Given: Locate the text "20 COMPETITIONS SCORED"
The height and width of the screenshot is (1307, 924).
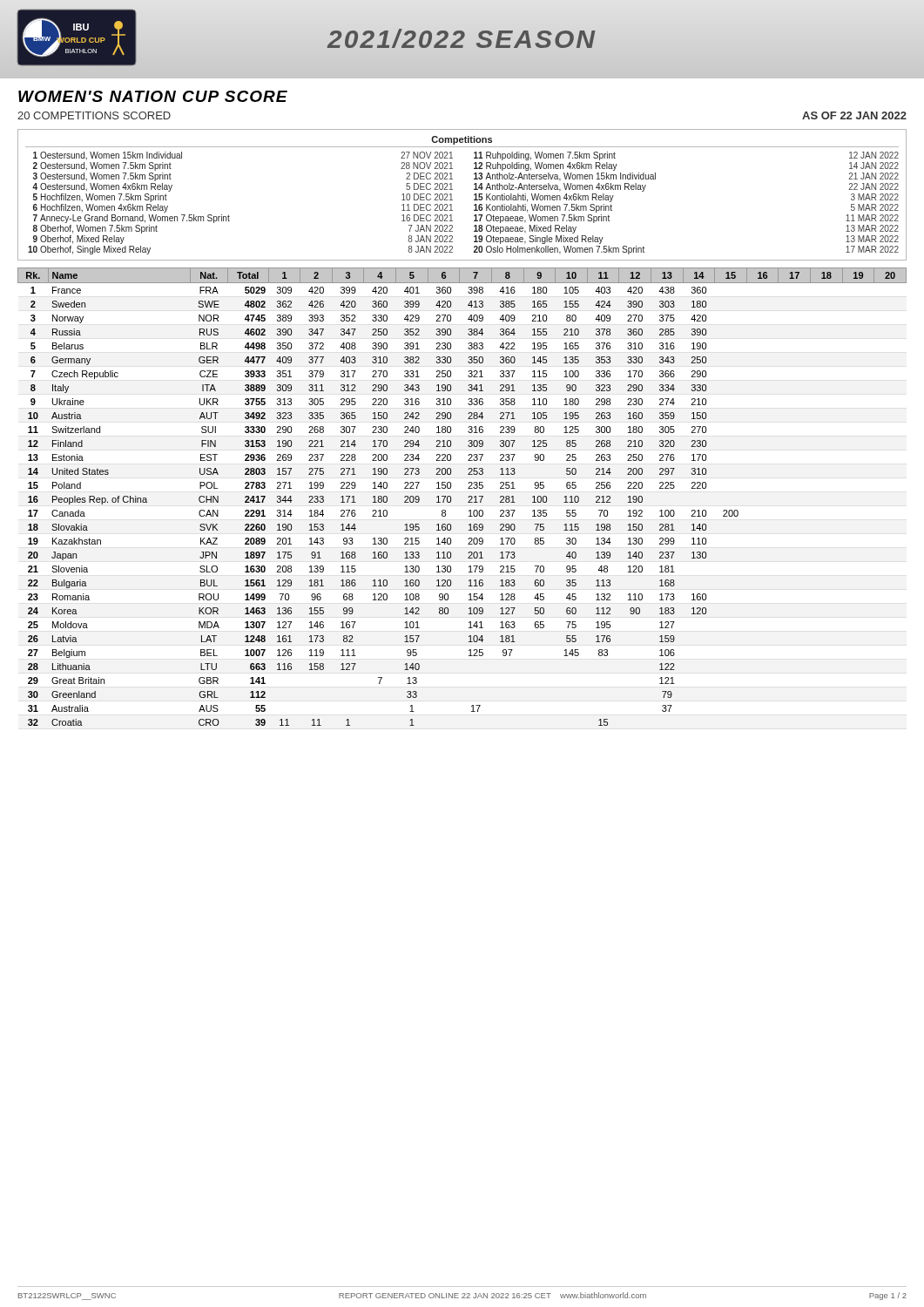Looking at the screenshot, I should 94,115.
